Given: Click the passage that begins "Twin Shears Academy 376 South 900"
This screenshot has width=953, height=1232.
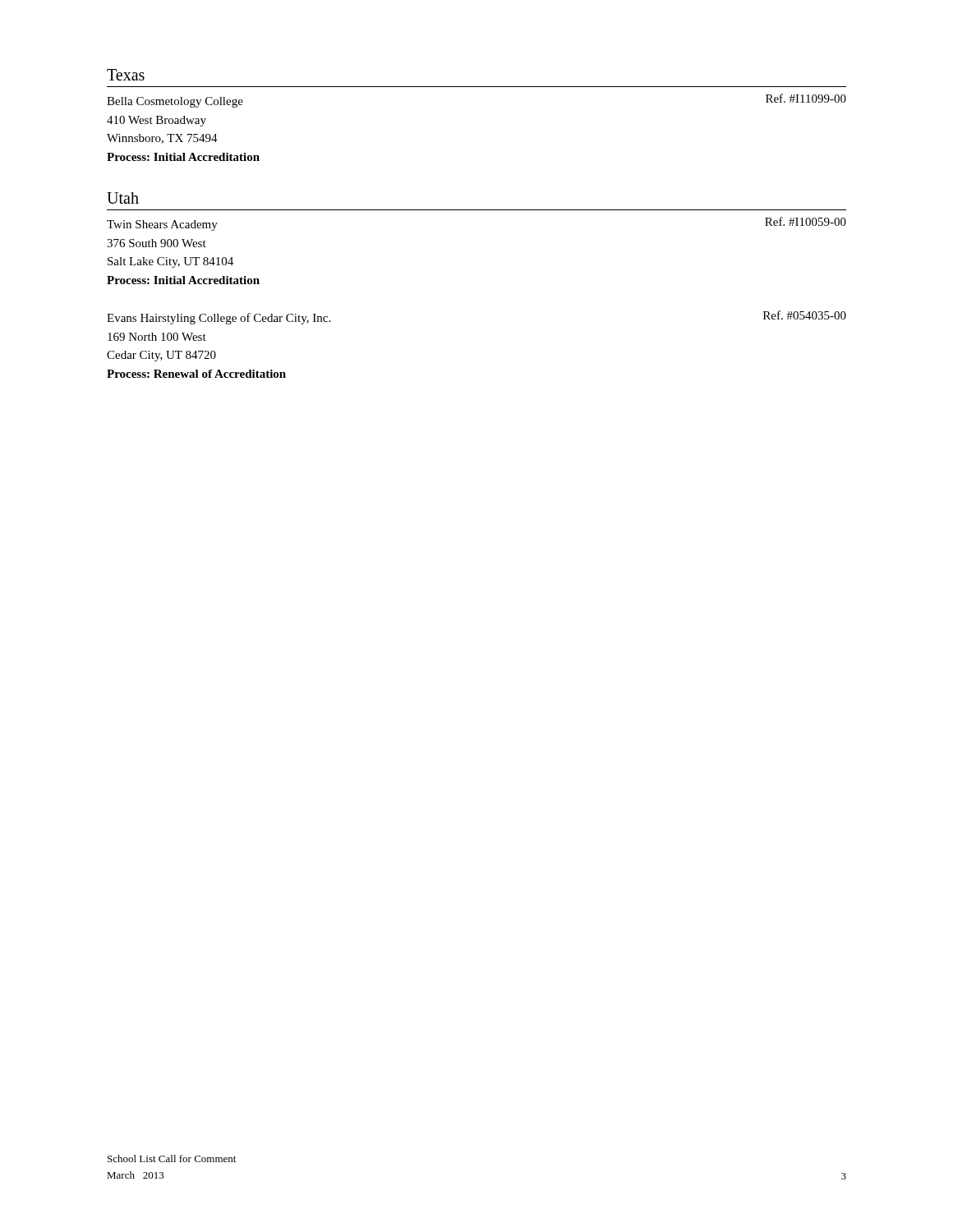Looking at the screenshot, I should (x=183, y=252).
